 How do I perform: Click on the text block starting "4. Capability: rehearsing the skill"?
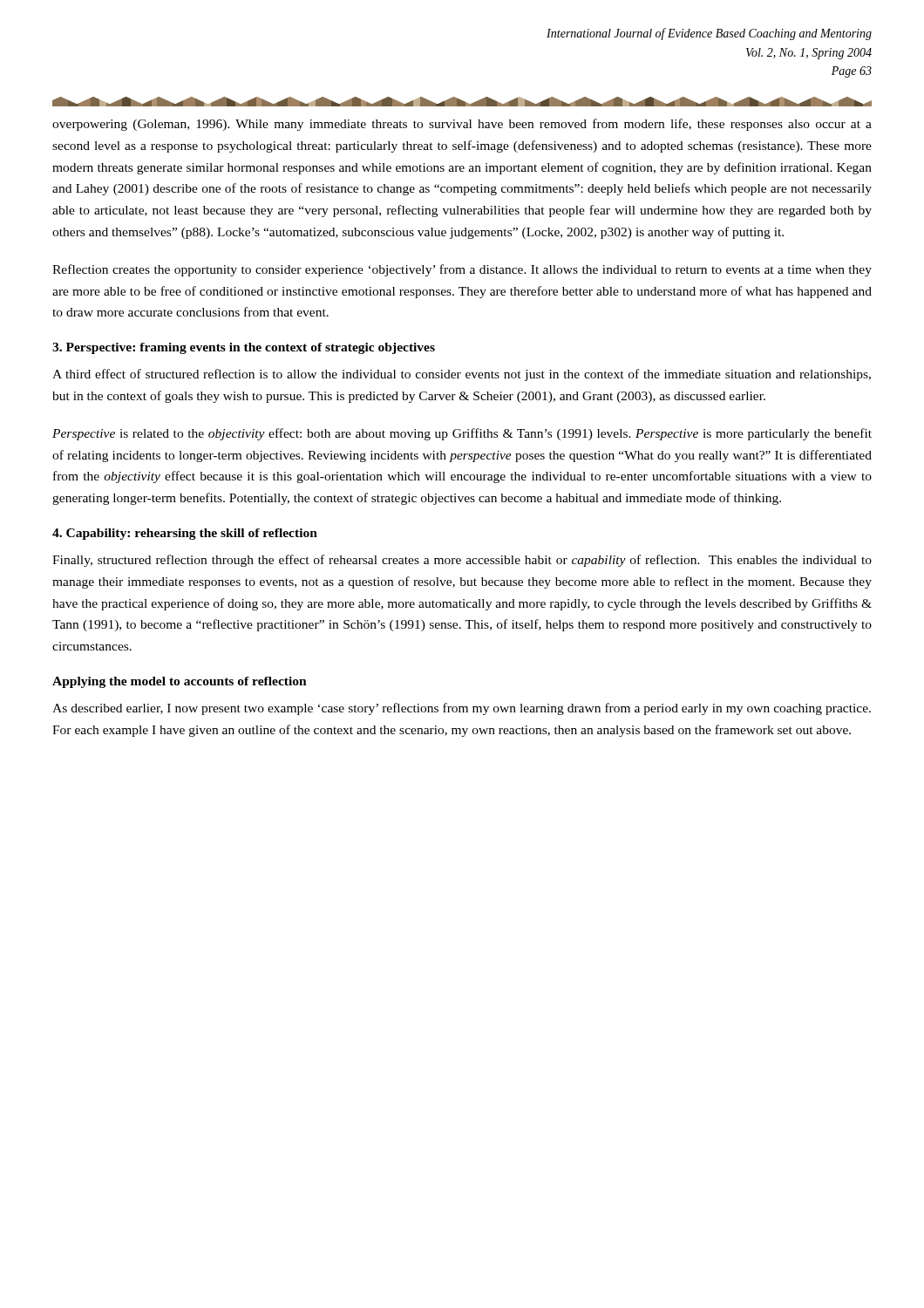click(x=185, y=532)
